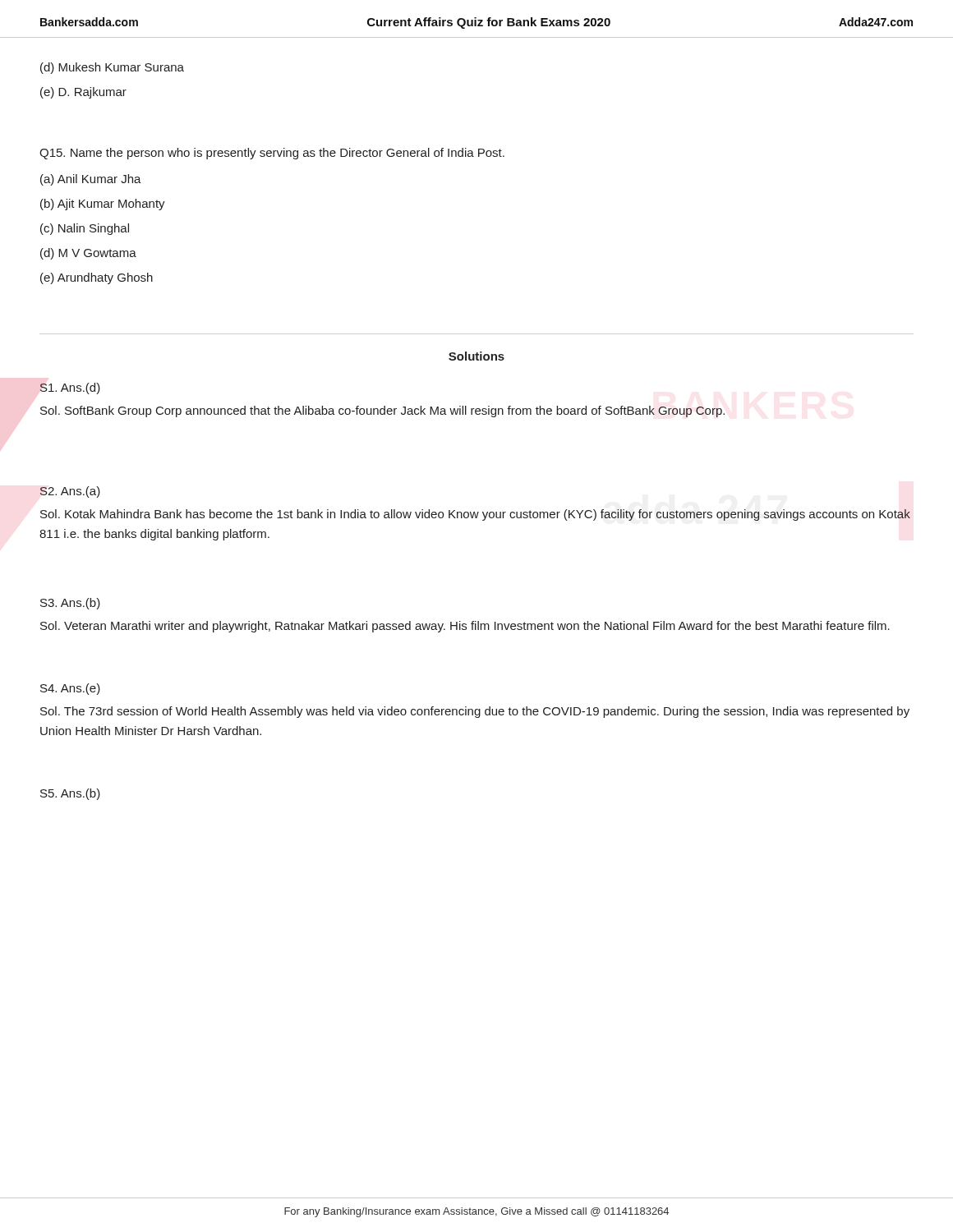This screenshot has width=953, height=1232.
Task: Locate the text block starting "(e) D. Rajkumar"
Action: point(83,92)
